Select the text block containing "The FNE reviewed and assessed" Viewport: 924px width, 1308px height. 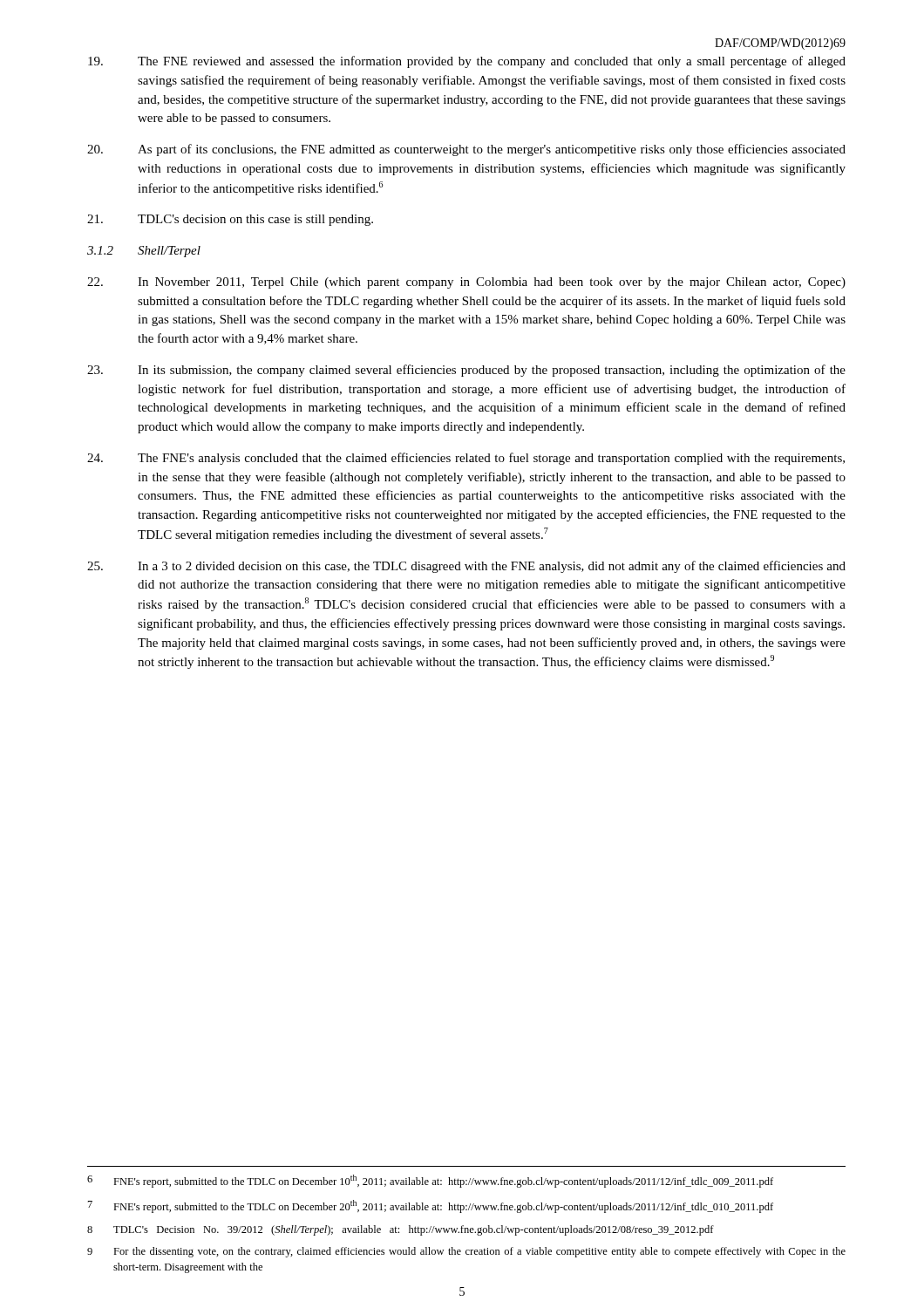pos(466,90)
